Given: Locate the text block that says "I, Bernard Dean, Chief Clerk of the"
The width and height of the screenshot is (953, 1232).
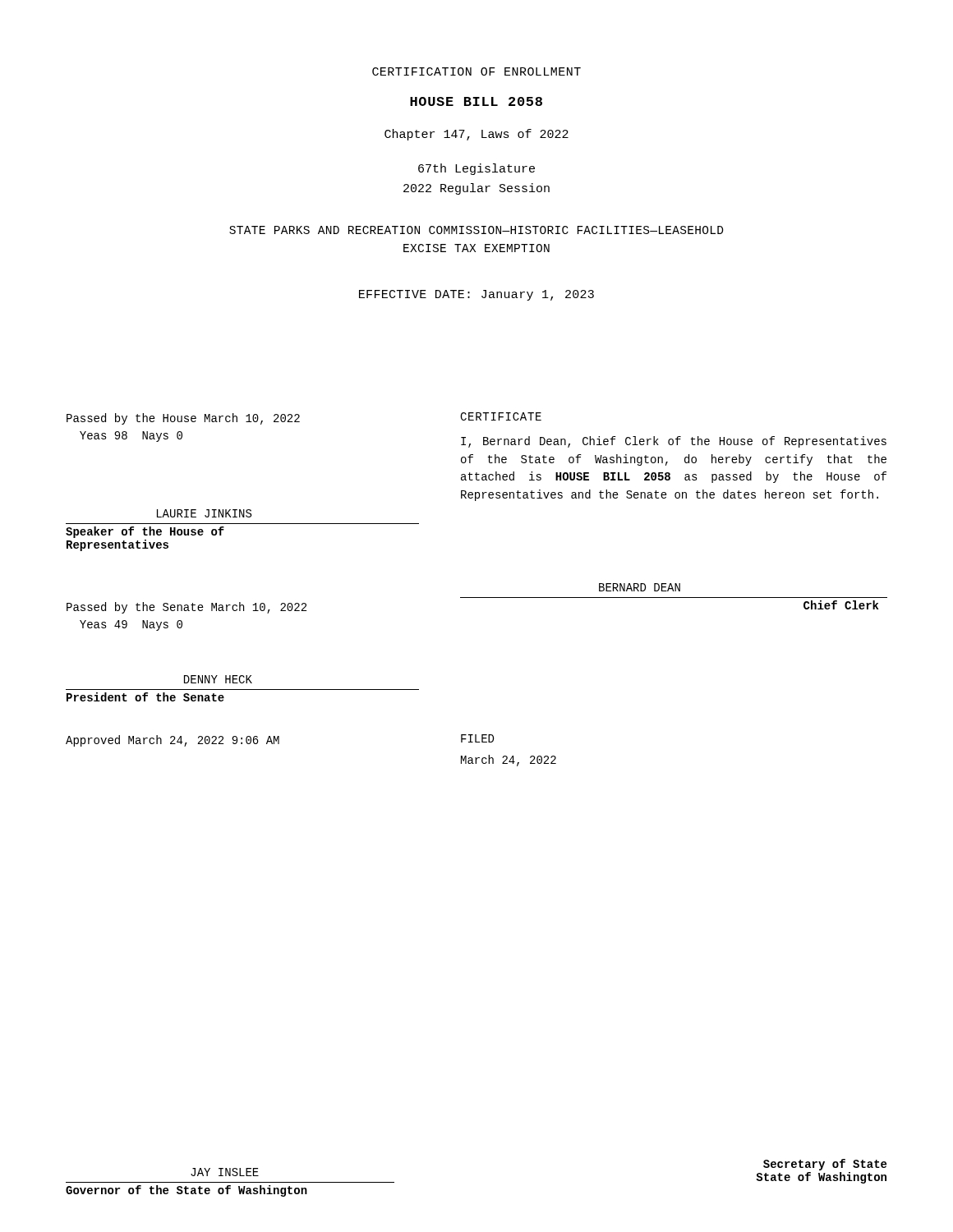Looking at the screenshot, I should (x=674, y=469).
